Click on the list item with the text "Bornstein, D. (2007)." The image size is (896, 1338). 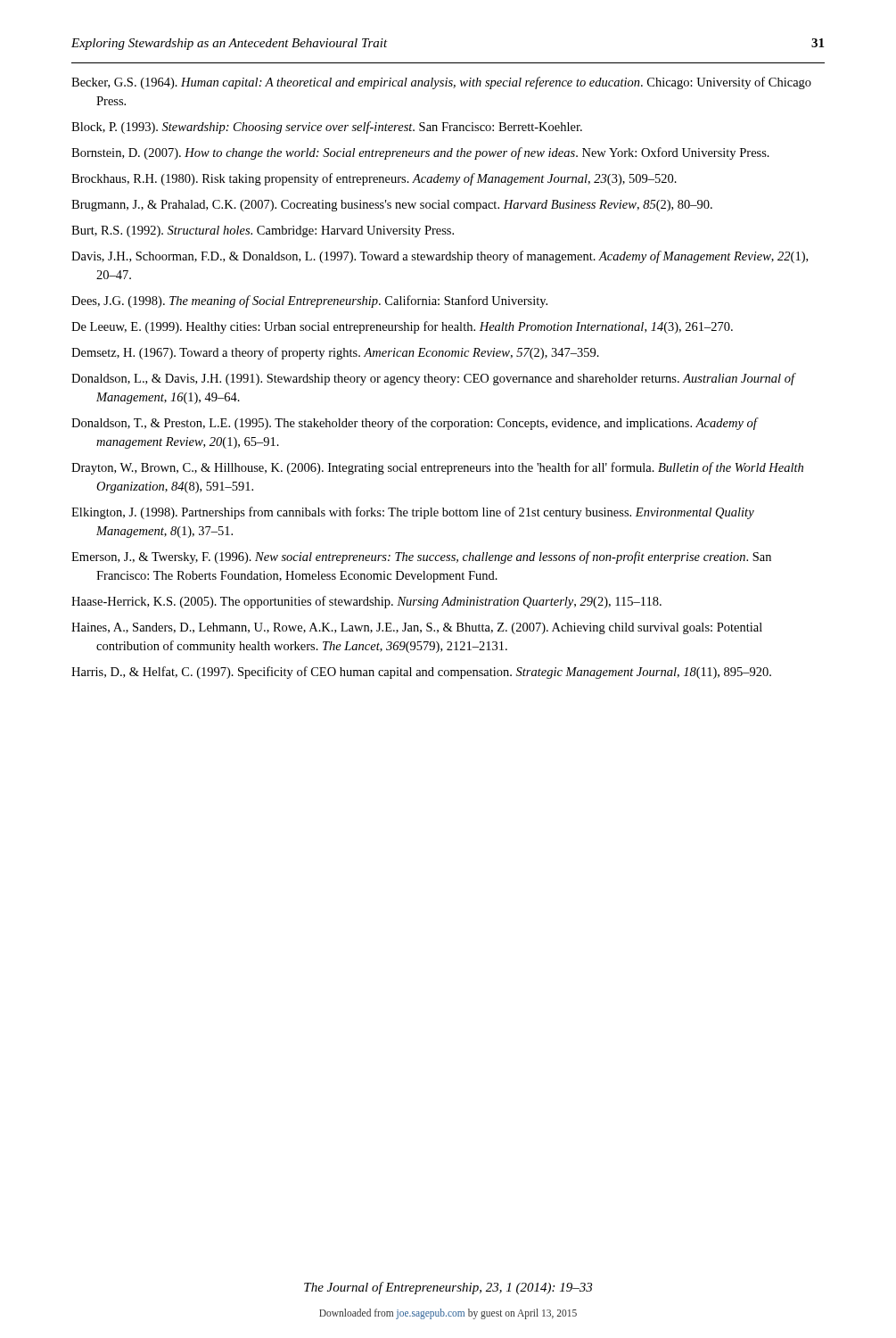[x=421, y=153]
